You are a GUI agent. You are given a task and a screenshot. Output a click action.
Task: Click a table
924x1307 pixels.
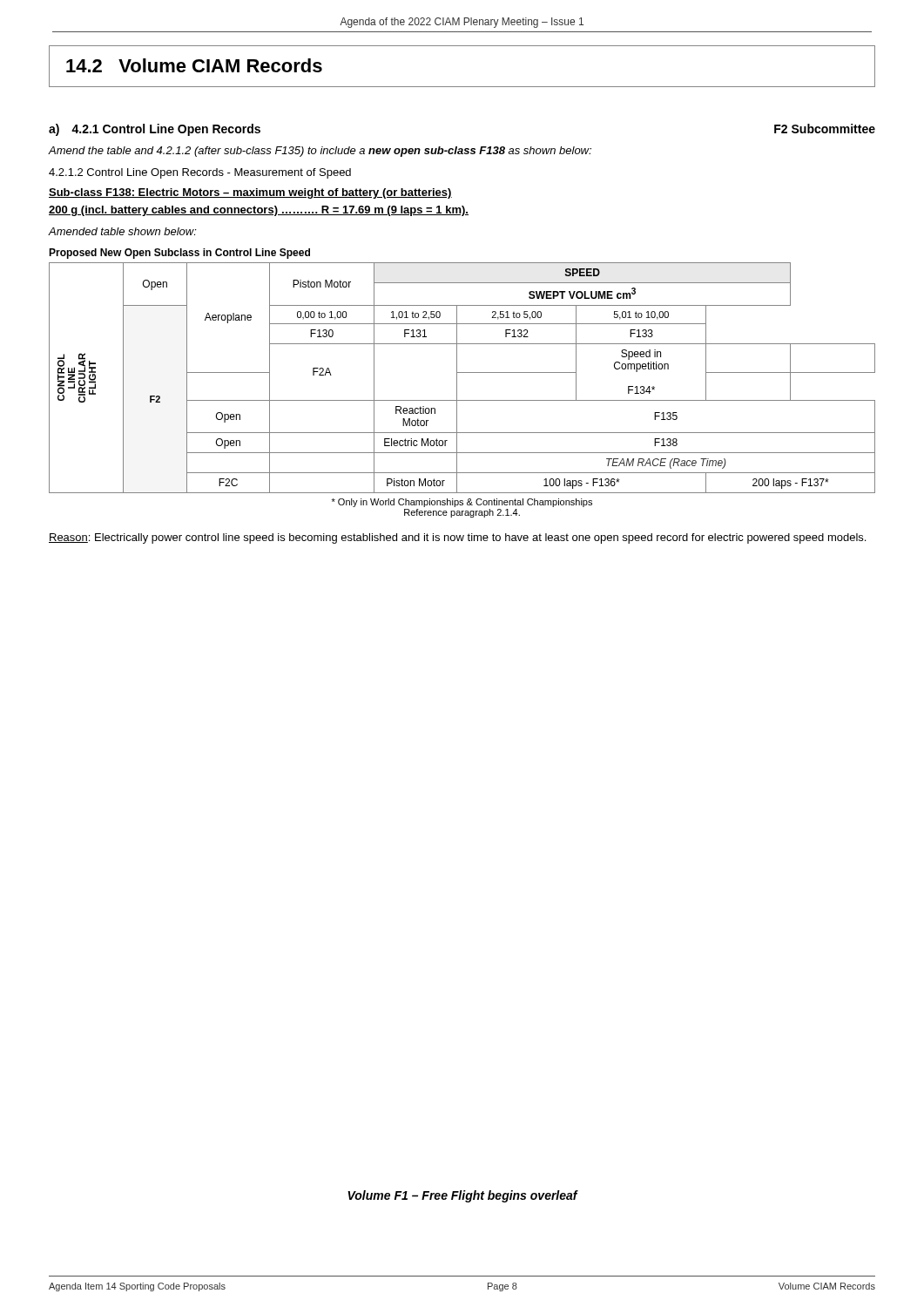pos(462,378)
